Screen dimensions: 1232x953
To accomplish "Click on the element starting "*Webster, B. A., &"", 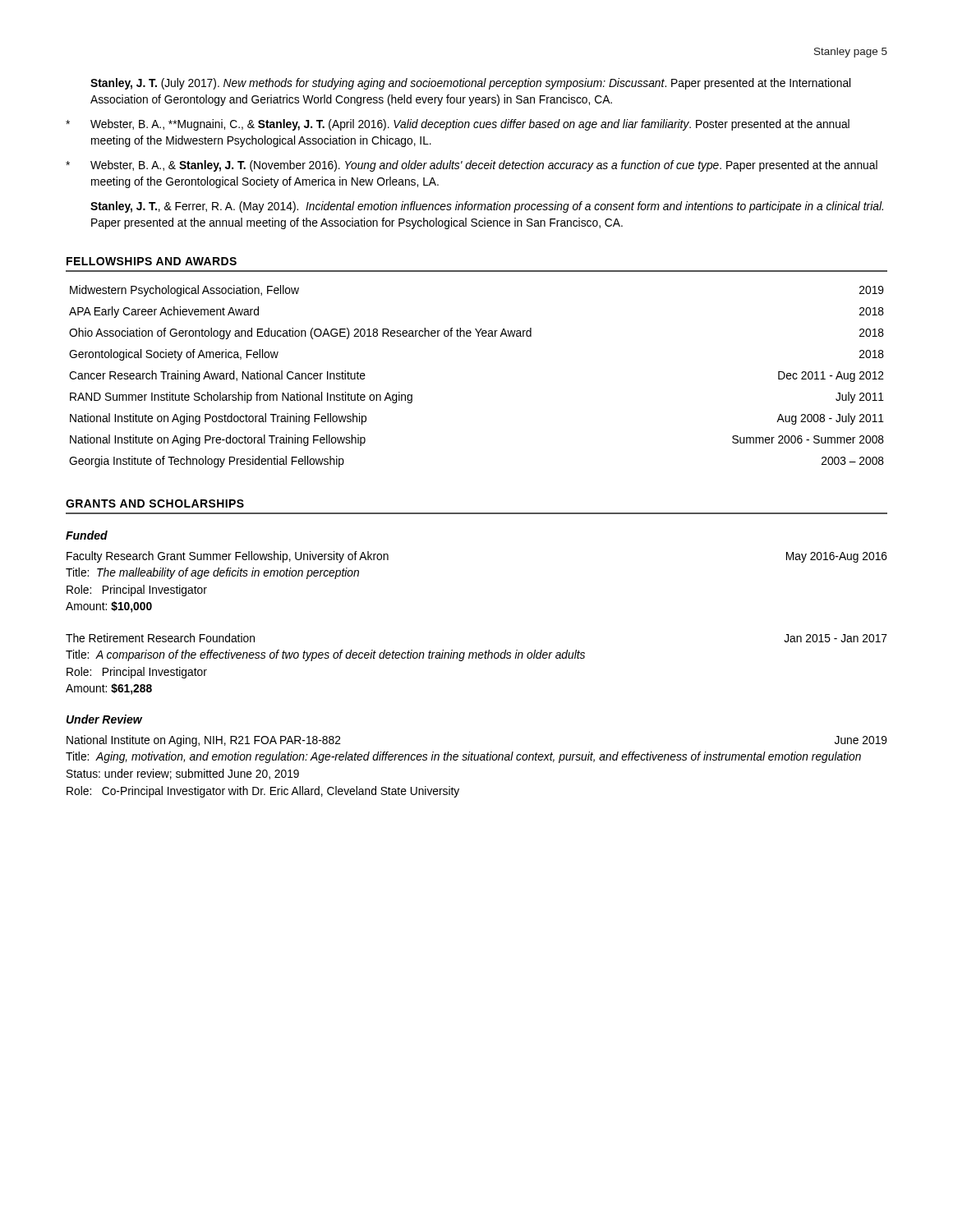I will [x=472, y=173].
